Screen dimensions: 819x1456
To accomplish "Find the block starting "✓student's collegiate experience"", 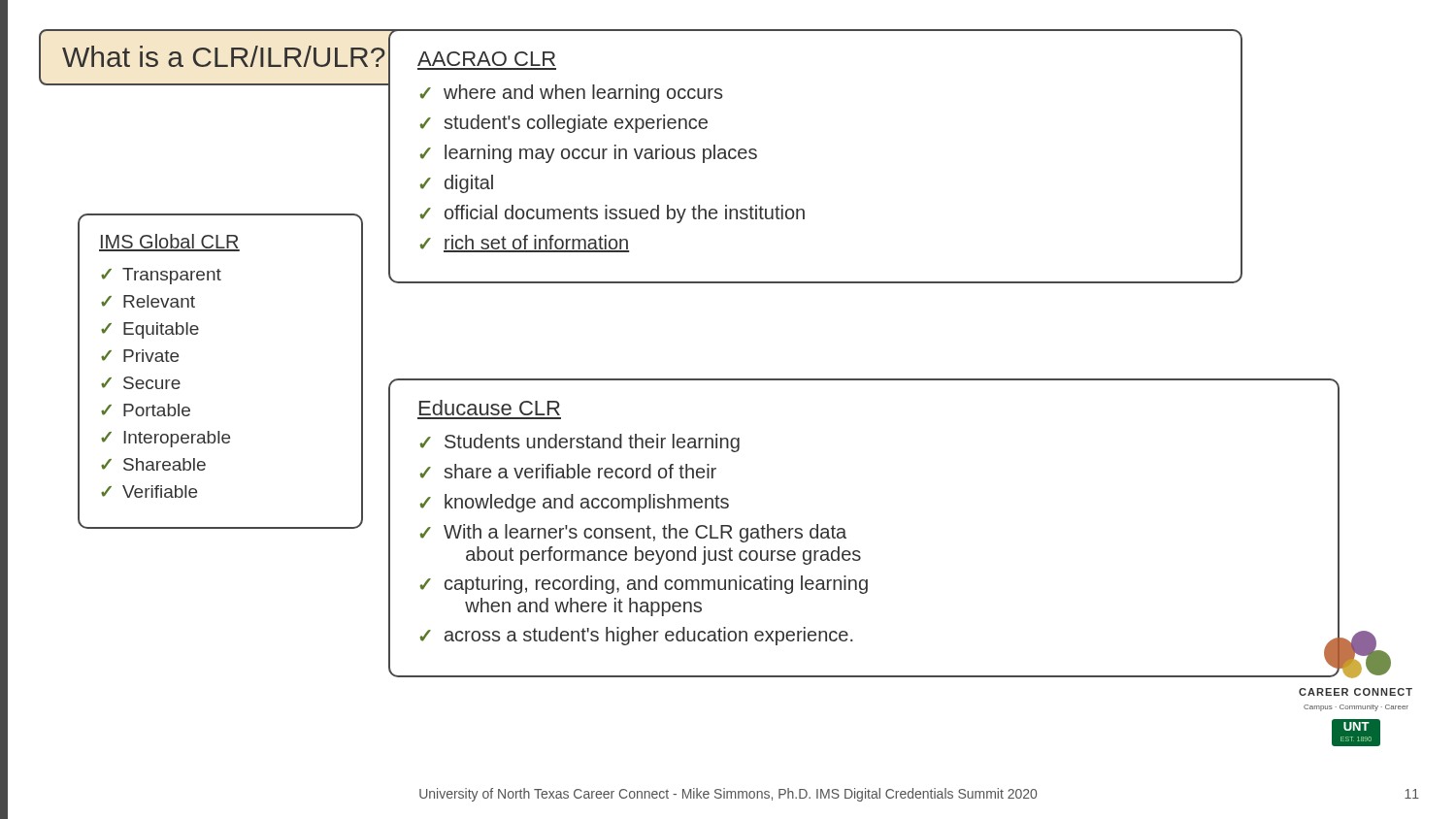I will click(x=563, y=123).
